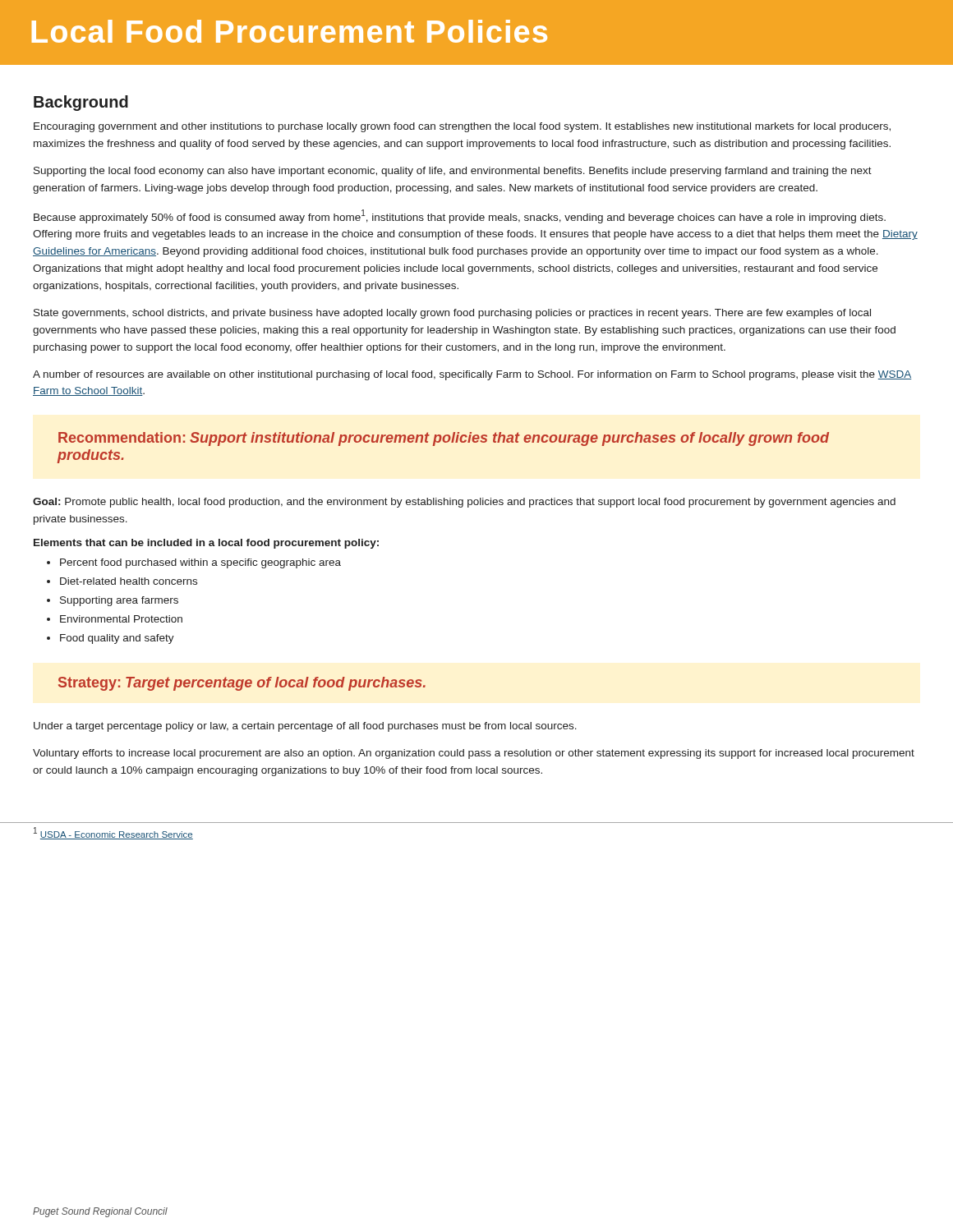The height and width of the screenshot is (1232, 953).
Task: Locate the text block with the text "Because approximately 50% of food is consumed"
Action: click(475, 250)
